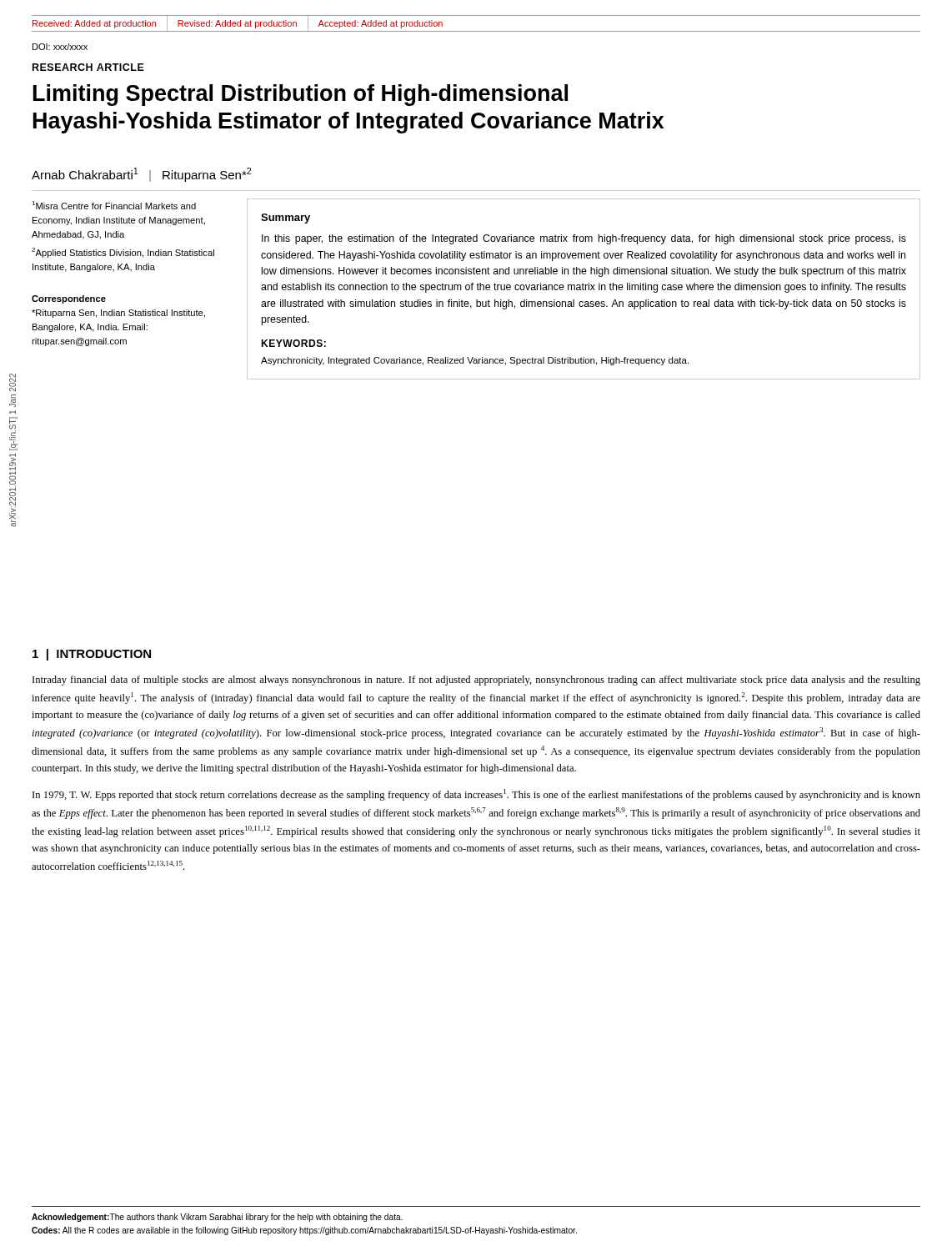Select the block starting "1Misra Centre for Financial Markets and"

[x=131, y=273]
